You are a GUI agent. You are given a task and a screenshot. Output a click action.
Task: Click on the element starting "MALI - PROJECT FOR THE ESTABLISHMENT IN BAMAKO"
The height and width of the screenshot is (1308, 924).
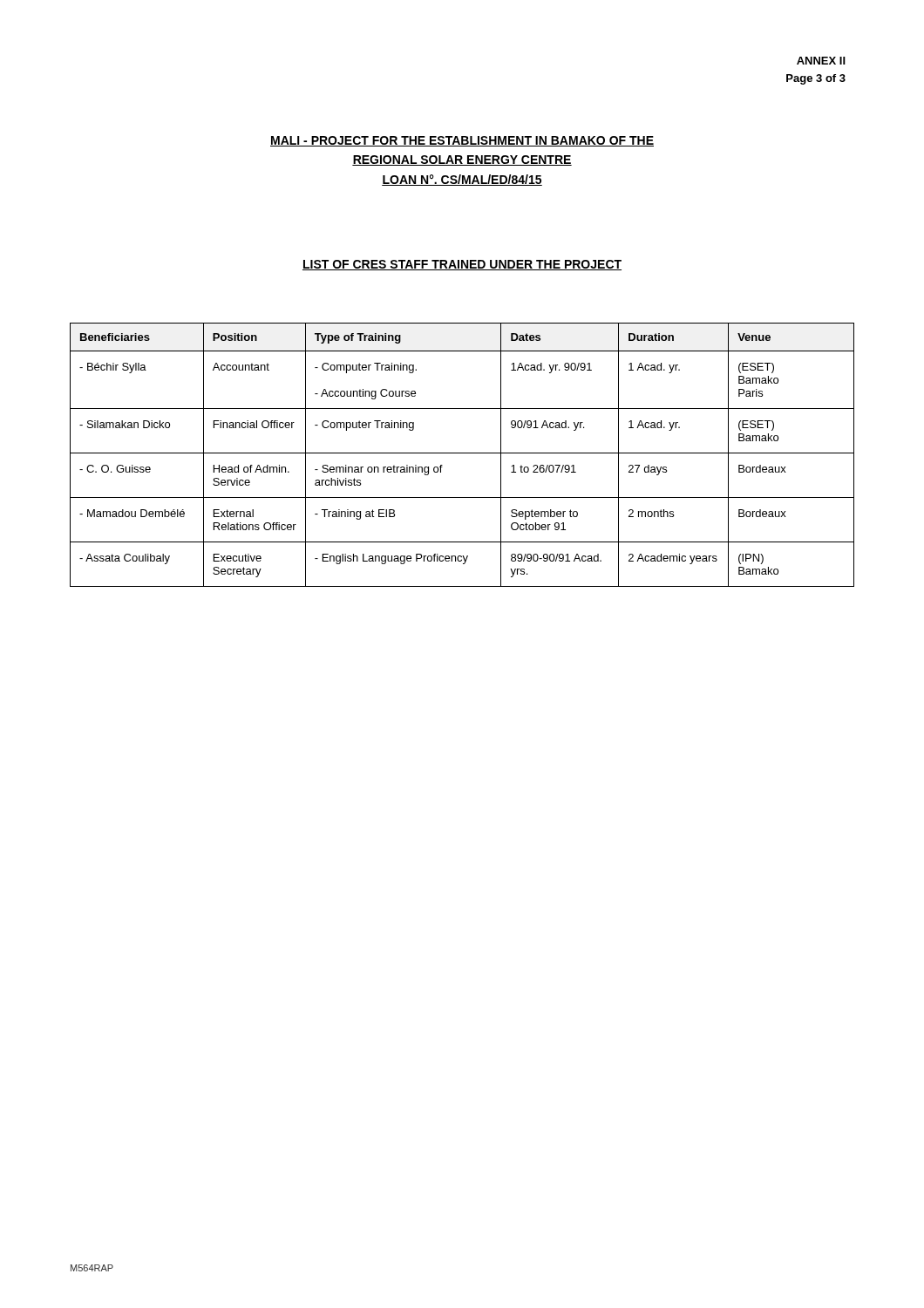tap(462, 160)
